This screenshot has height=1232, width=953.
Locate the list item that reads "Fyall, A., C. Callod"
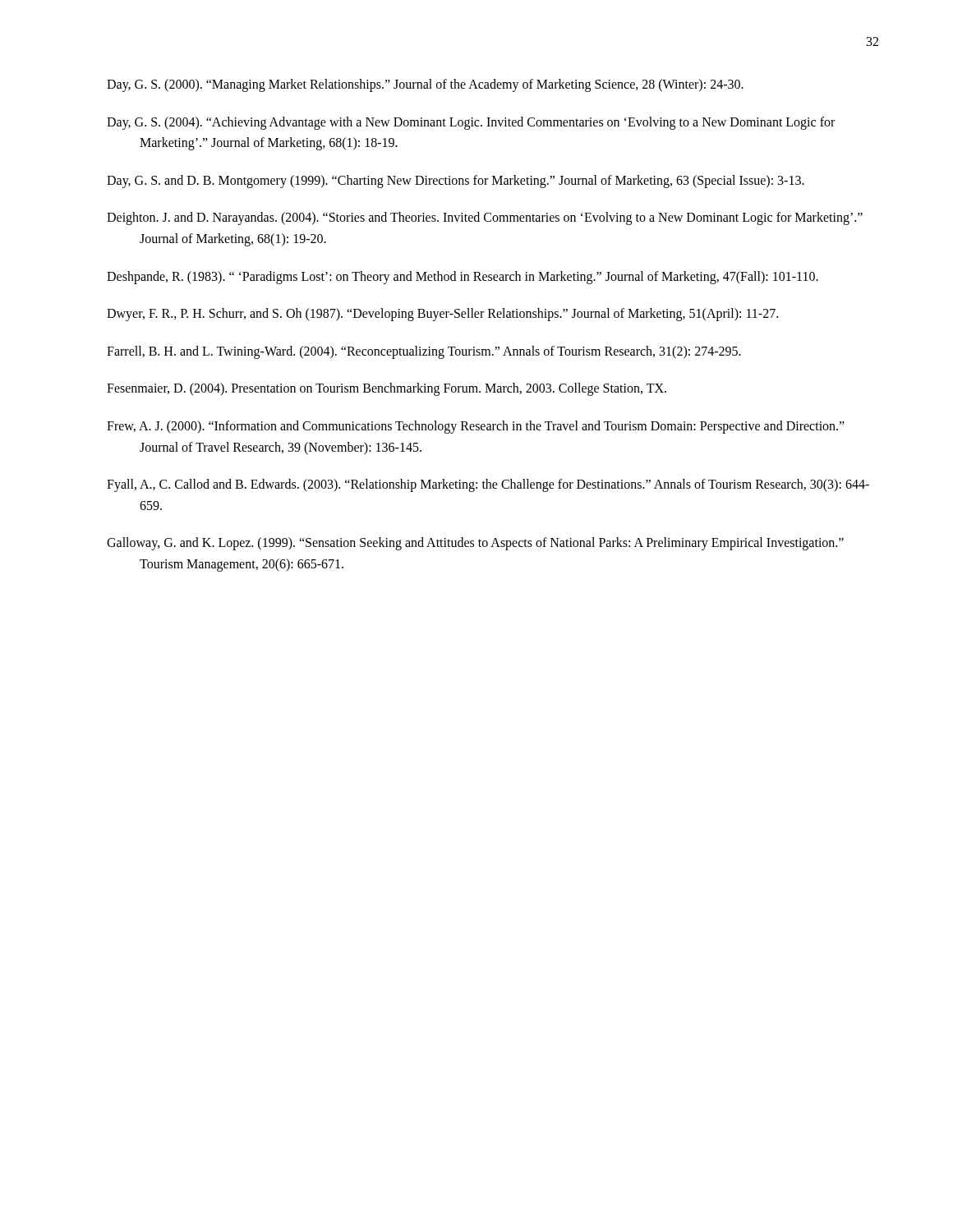[488, 495]
